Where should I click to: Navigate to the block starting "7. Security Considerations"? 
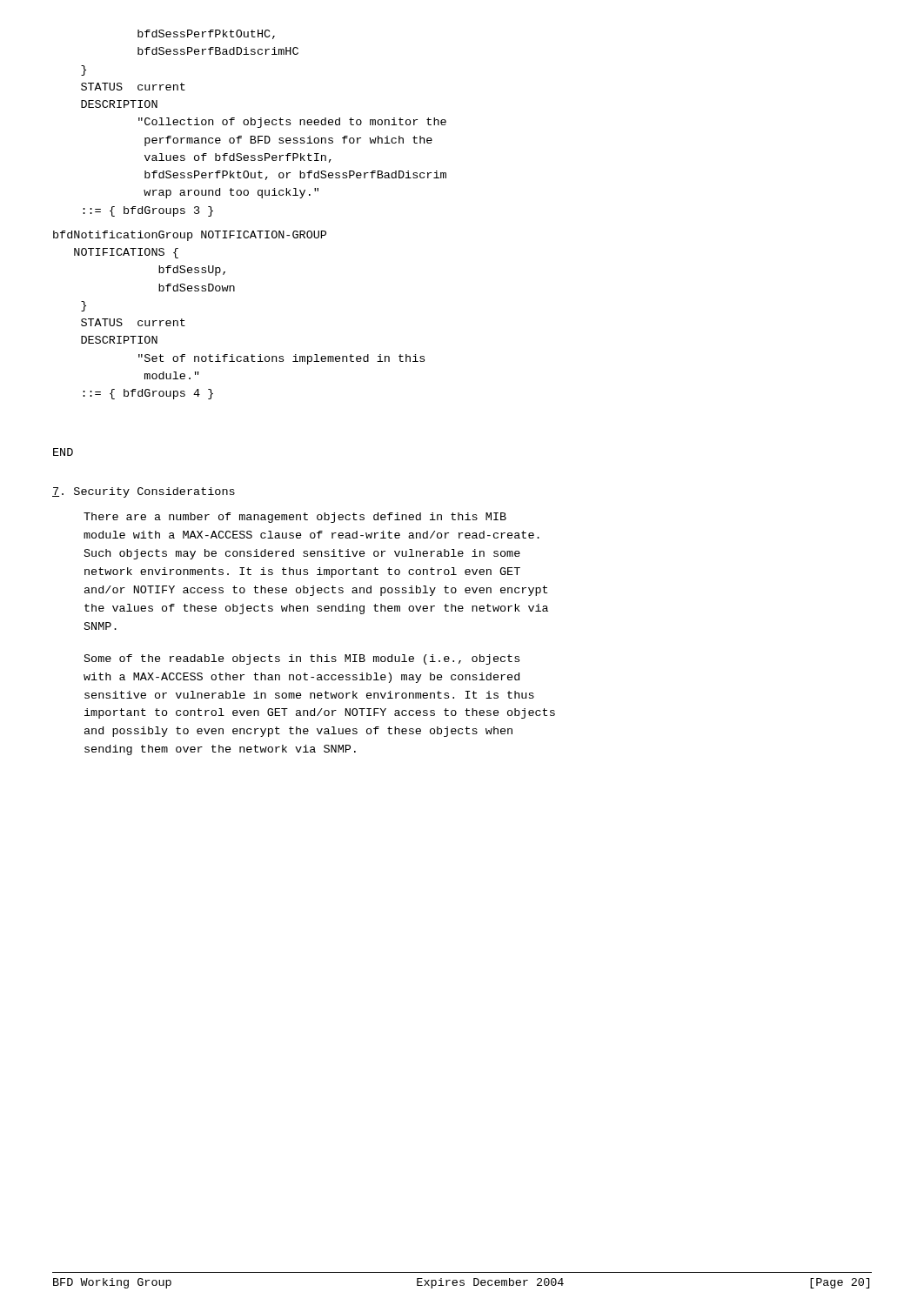pyautogui.click(x=144, y=492)
